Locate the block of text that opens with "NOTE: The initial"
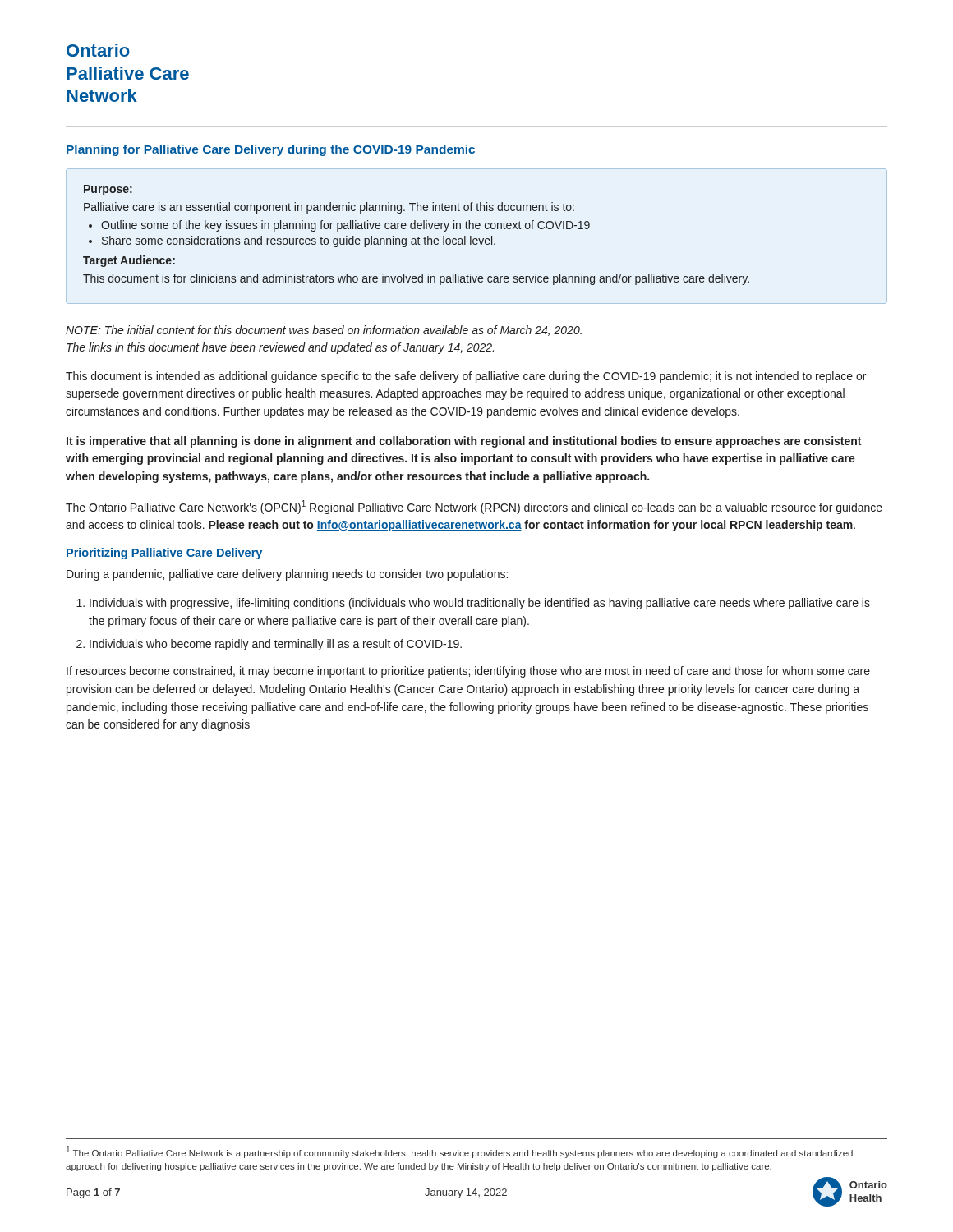The image size is (953, 1232). point(324,338)
